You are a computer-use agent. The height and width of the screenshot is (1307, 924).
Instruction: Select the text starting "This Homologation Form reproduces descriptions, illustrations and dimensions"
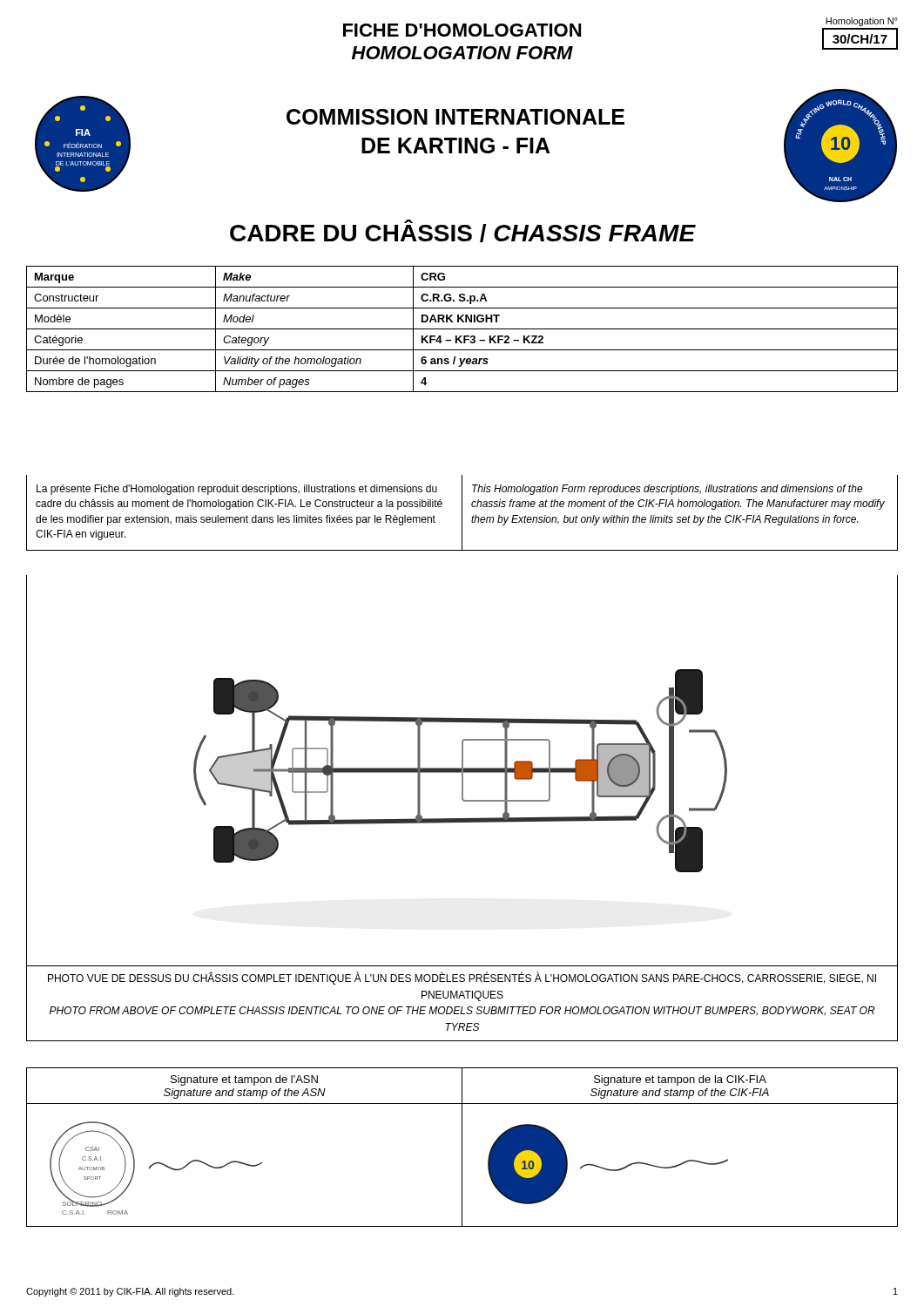coord(678,504)
